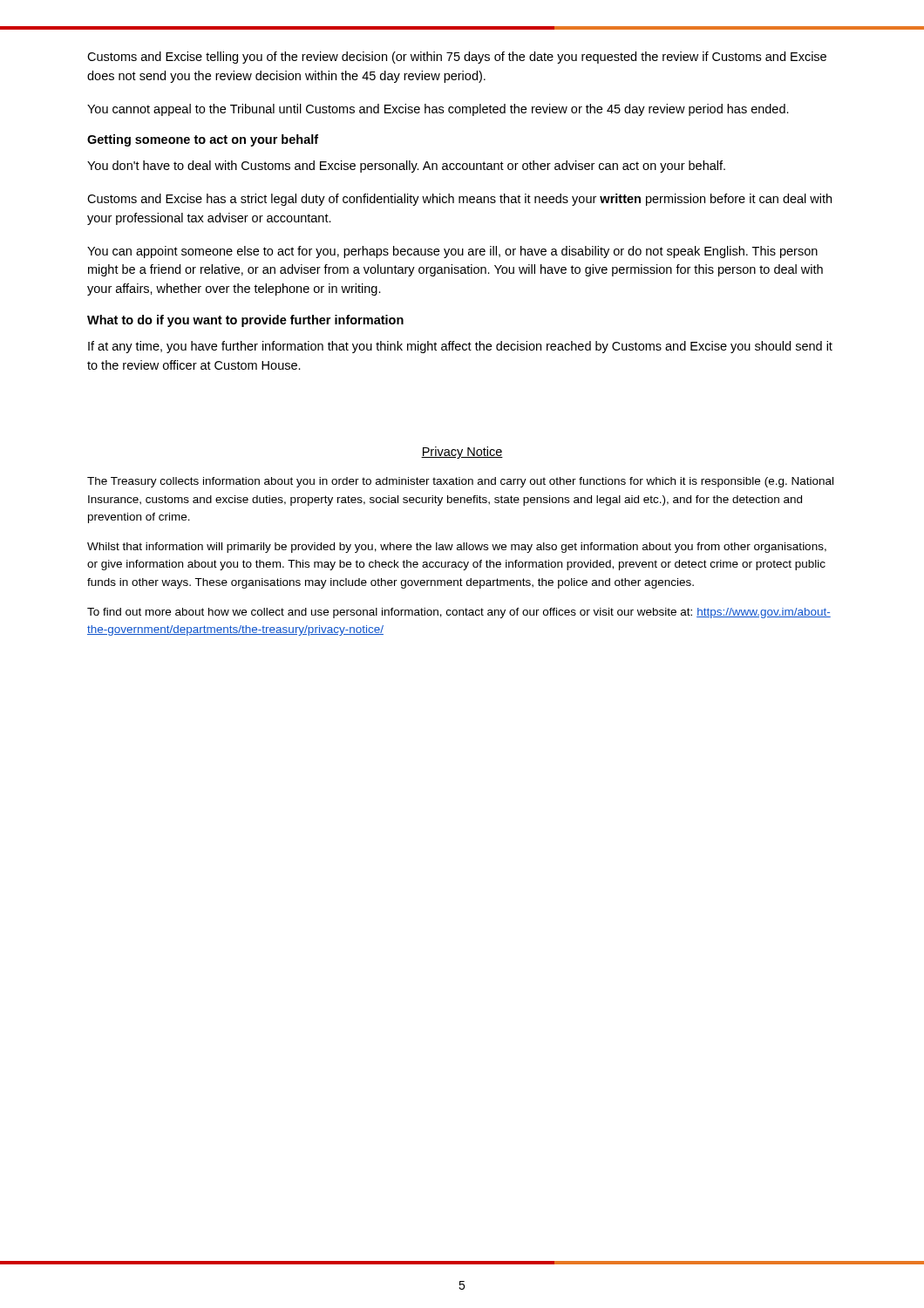Locate the block of text that opens with "You don't have"
This screenshot has width=924, height=1308.
(x=407, y=166)
